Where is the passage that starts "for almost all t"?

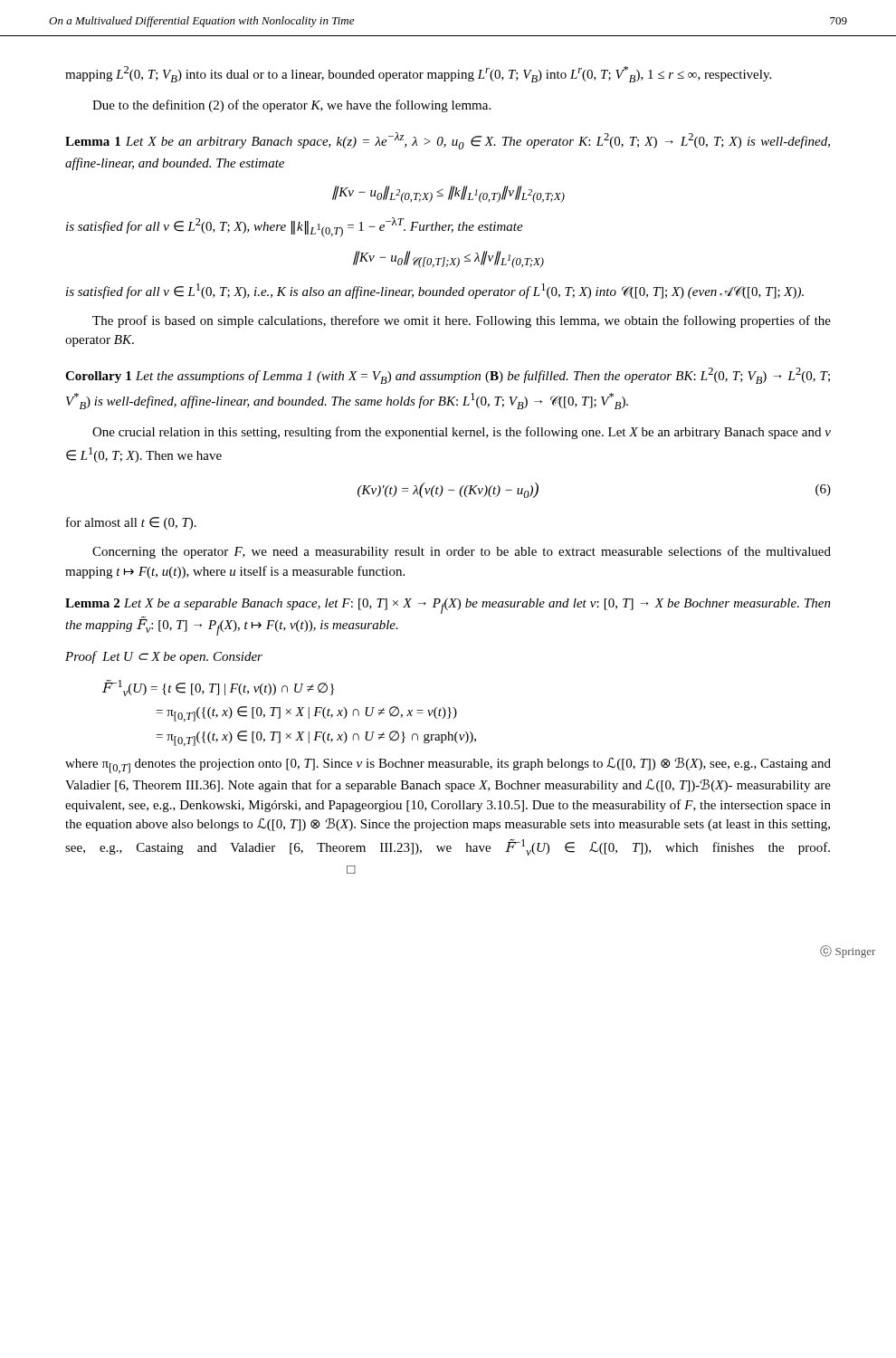pos(131,523)
